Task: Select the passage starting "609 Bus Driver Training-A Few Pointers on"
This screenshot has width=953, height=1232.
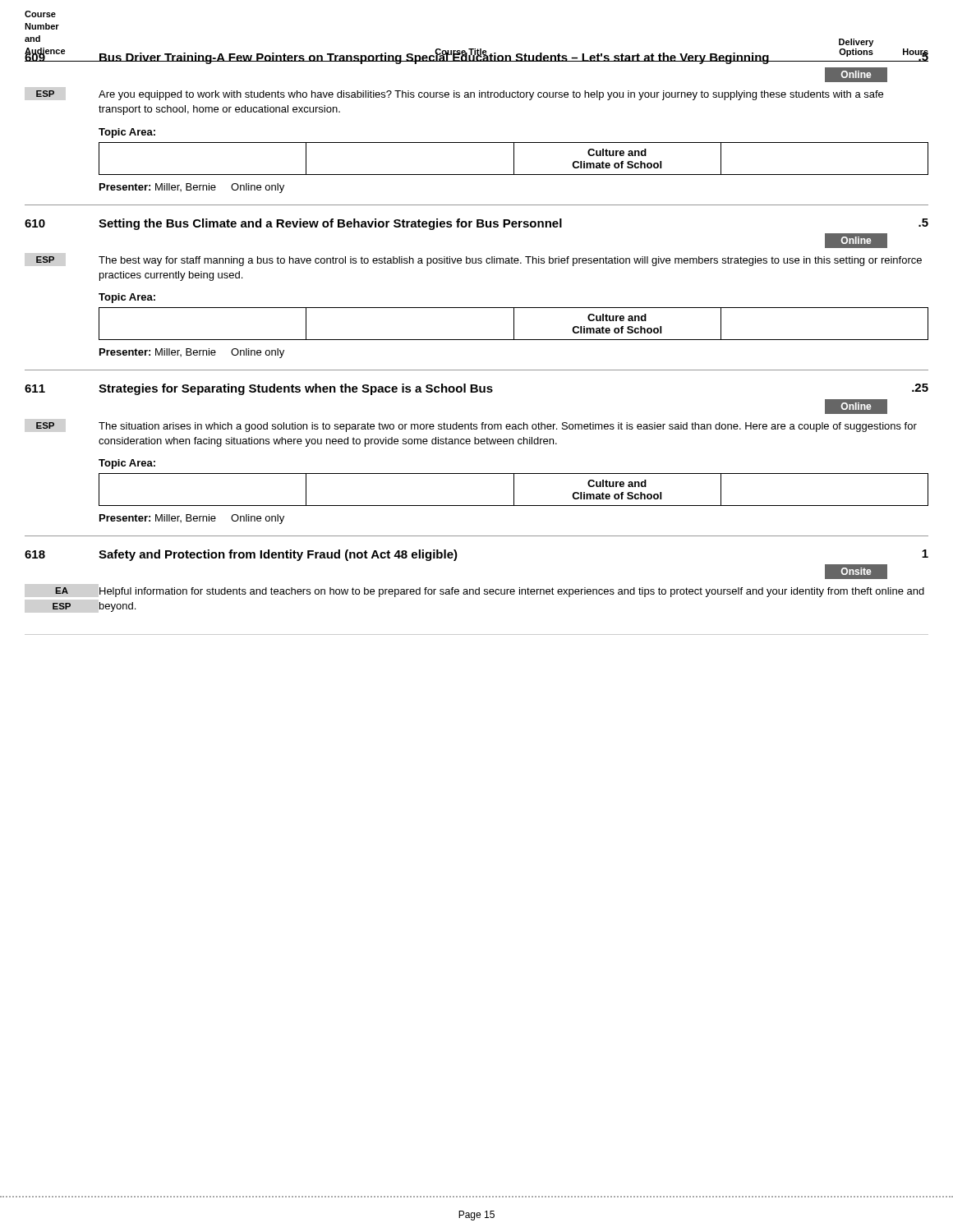Action: (476, 57)
